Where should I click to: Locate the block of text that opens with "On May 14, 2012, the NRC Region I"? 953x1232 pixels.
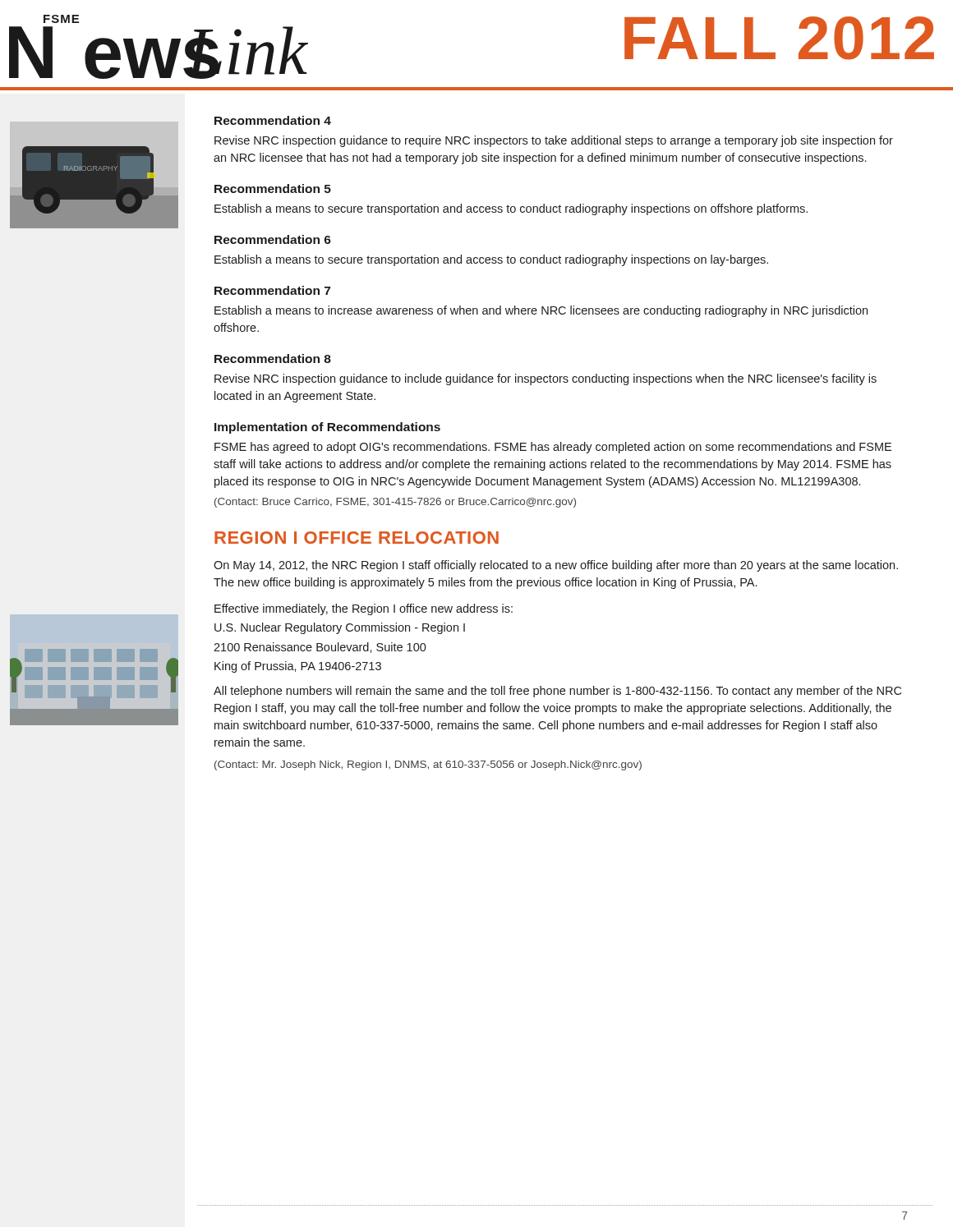[x=556, y=574]
